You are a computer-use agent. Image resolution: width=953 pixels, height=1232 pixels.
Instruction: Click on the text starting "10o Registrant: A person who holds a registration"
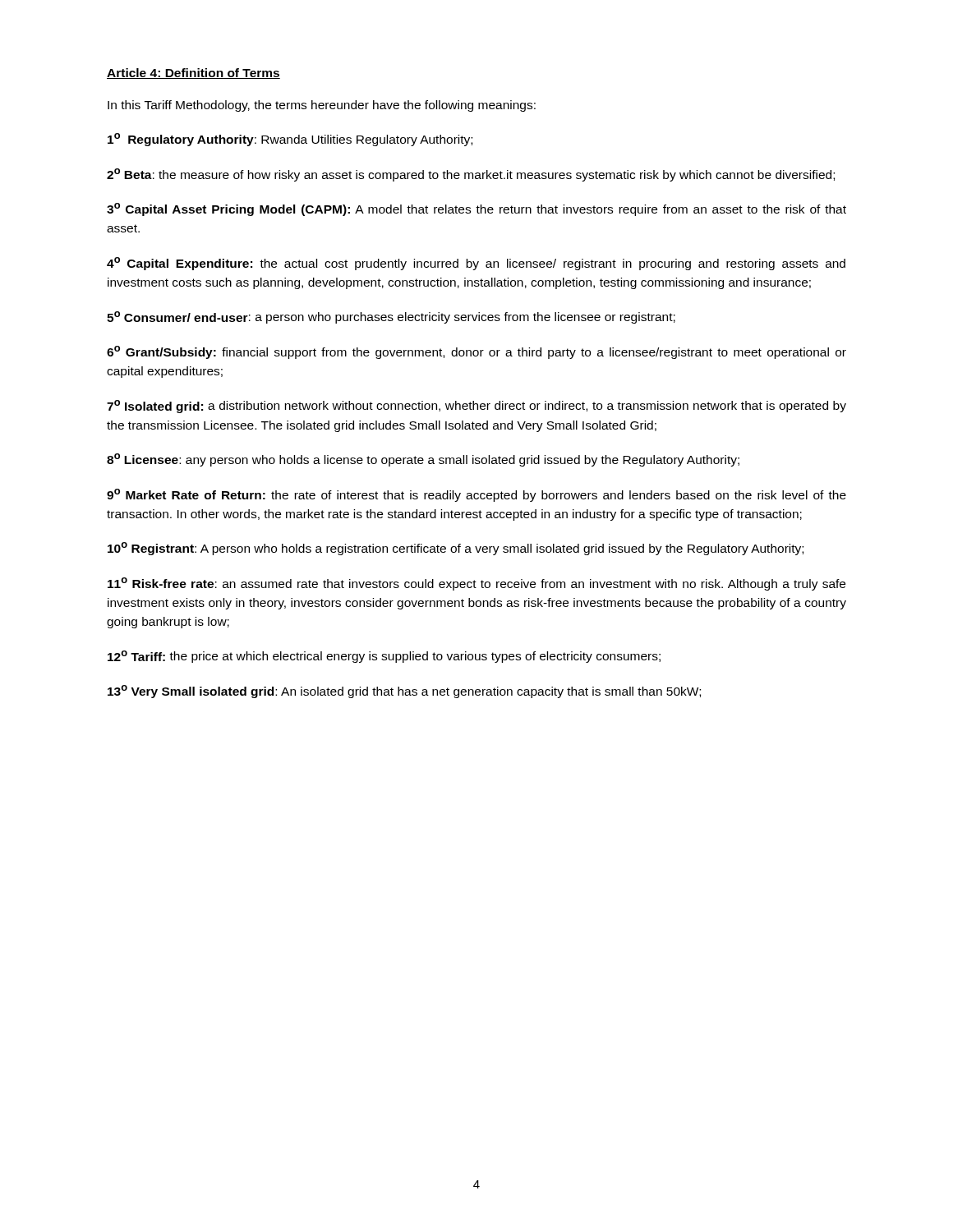click(x=456, y=547)
